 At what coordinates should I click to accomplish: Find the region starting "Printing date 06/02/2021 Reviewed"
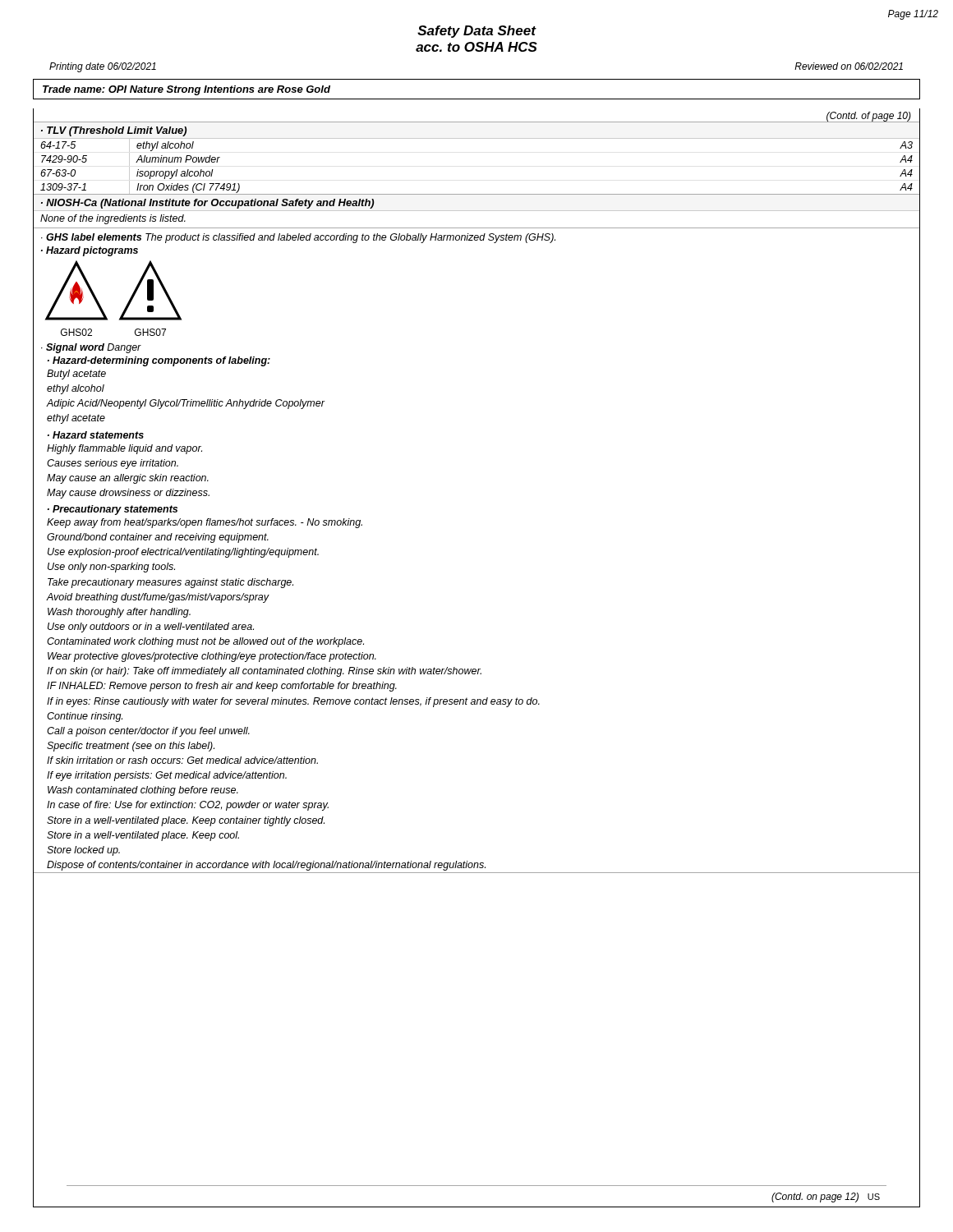click(476, 67)
